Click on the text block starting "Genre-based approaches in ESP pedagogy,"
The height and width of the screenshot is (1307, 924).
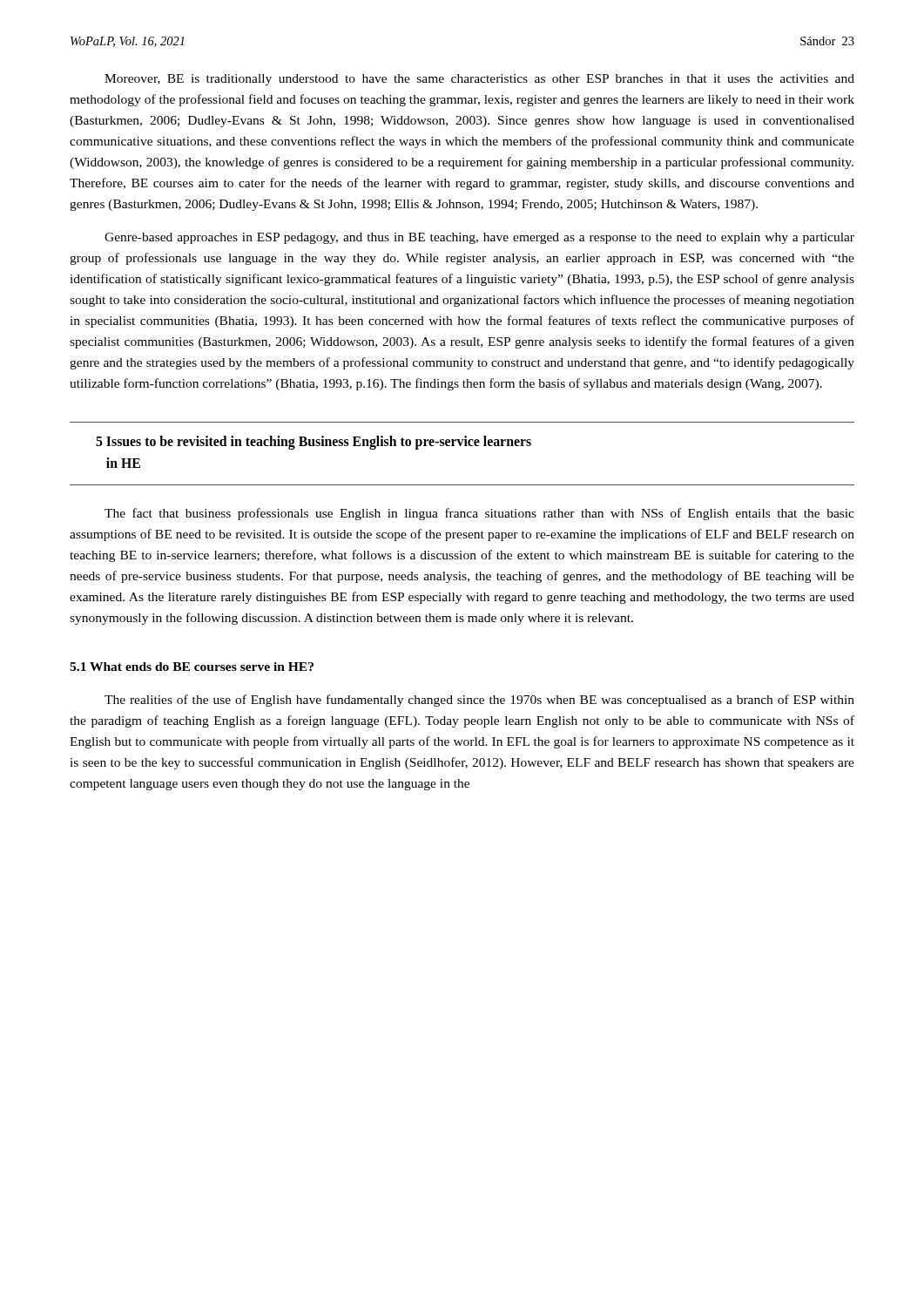click(x=462, y=310)
